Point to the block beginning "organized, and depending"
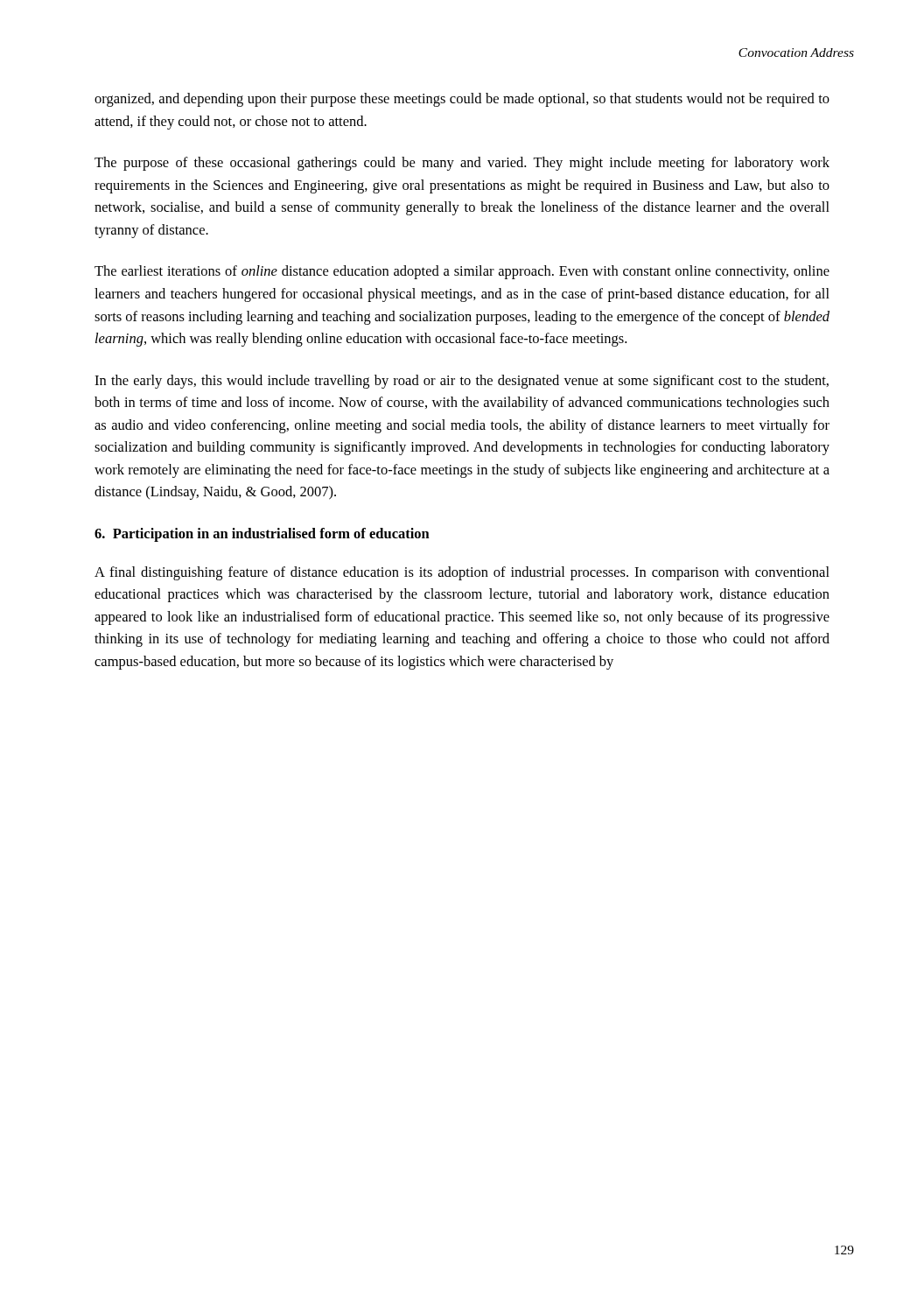Viewport: 924px width, 1313px height. (x=462, y=110)
